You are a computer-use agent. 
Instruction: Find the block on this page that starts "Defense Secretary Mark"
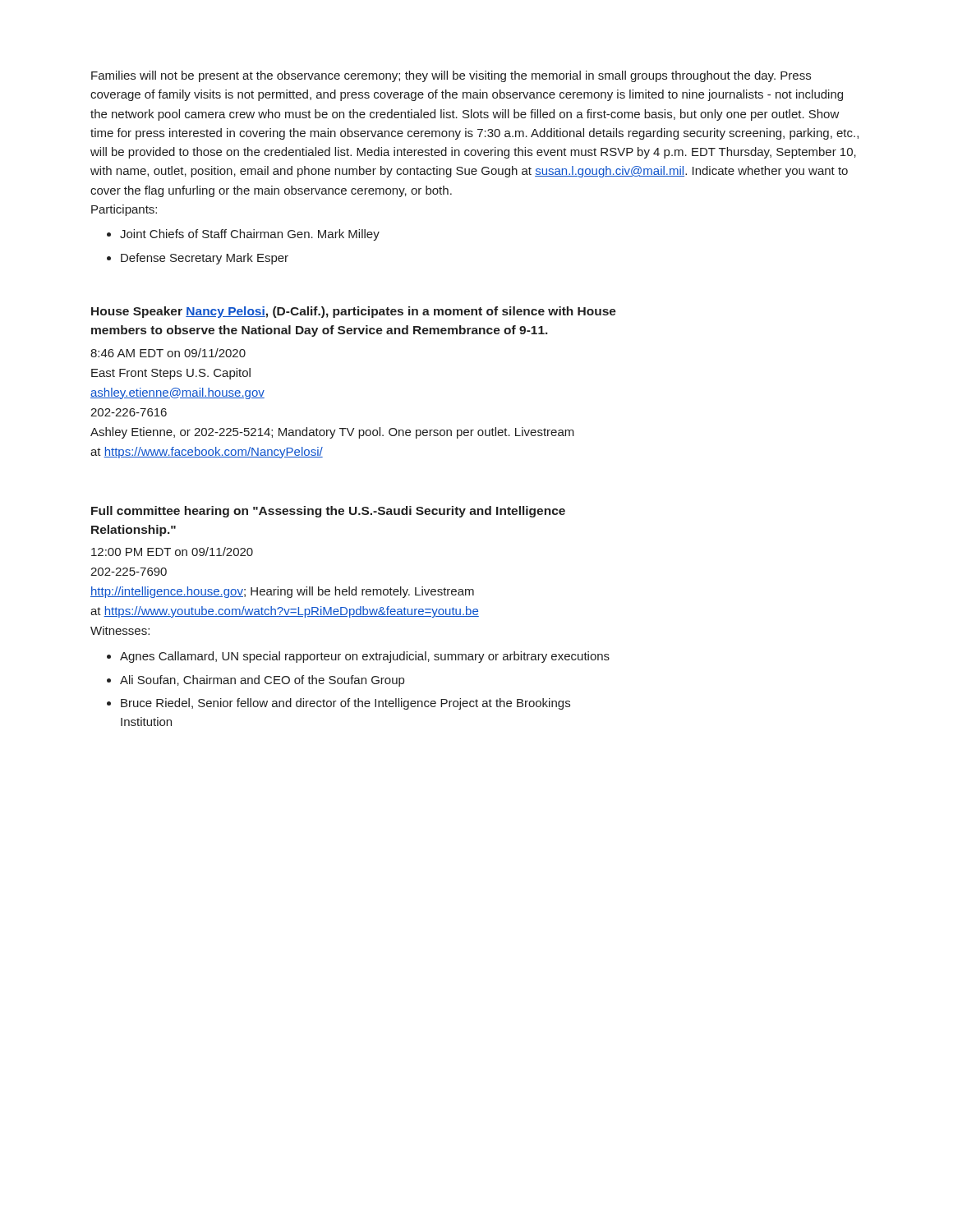pyautogui.click(x=204, y=257)
